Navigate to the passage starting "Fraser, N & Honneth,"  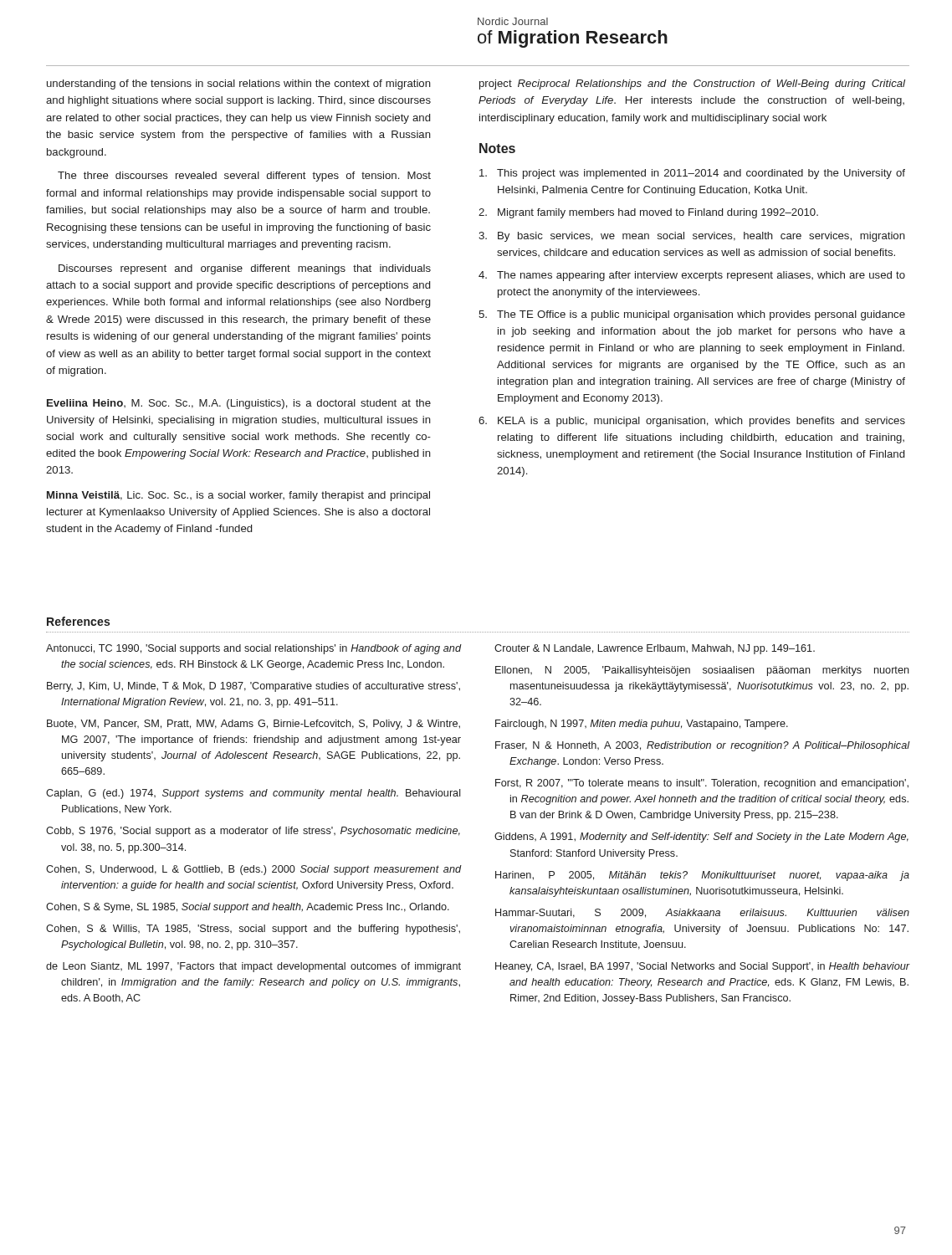coord(702,754)
